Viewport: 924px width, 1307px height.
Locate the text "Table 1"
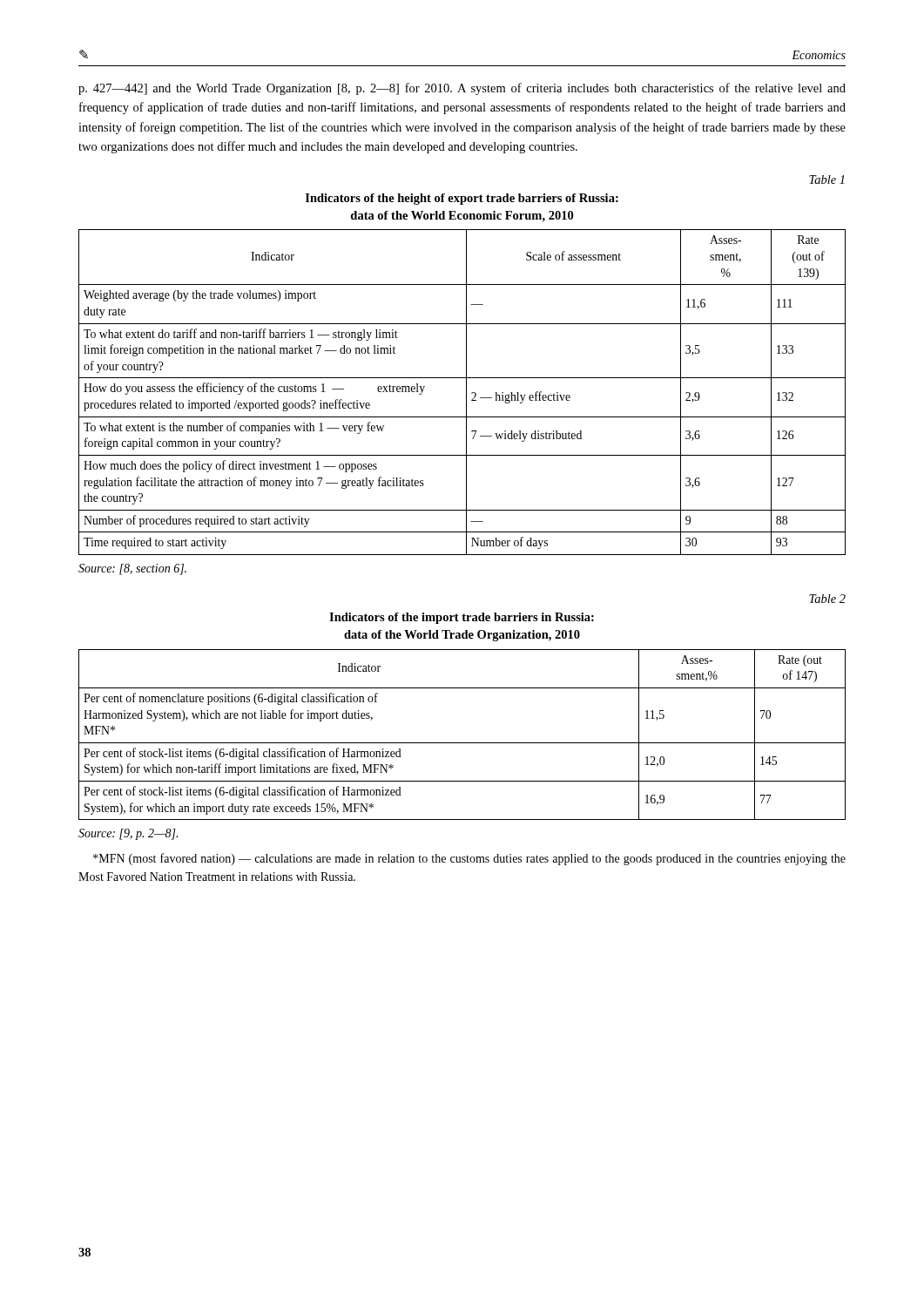827,179
